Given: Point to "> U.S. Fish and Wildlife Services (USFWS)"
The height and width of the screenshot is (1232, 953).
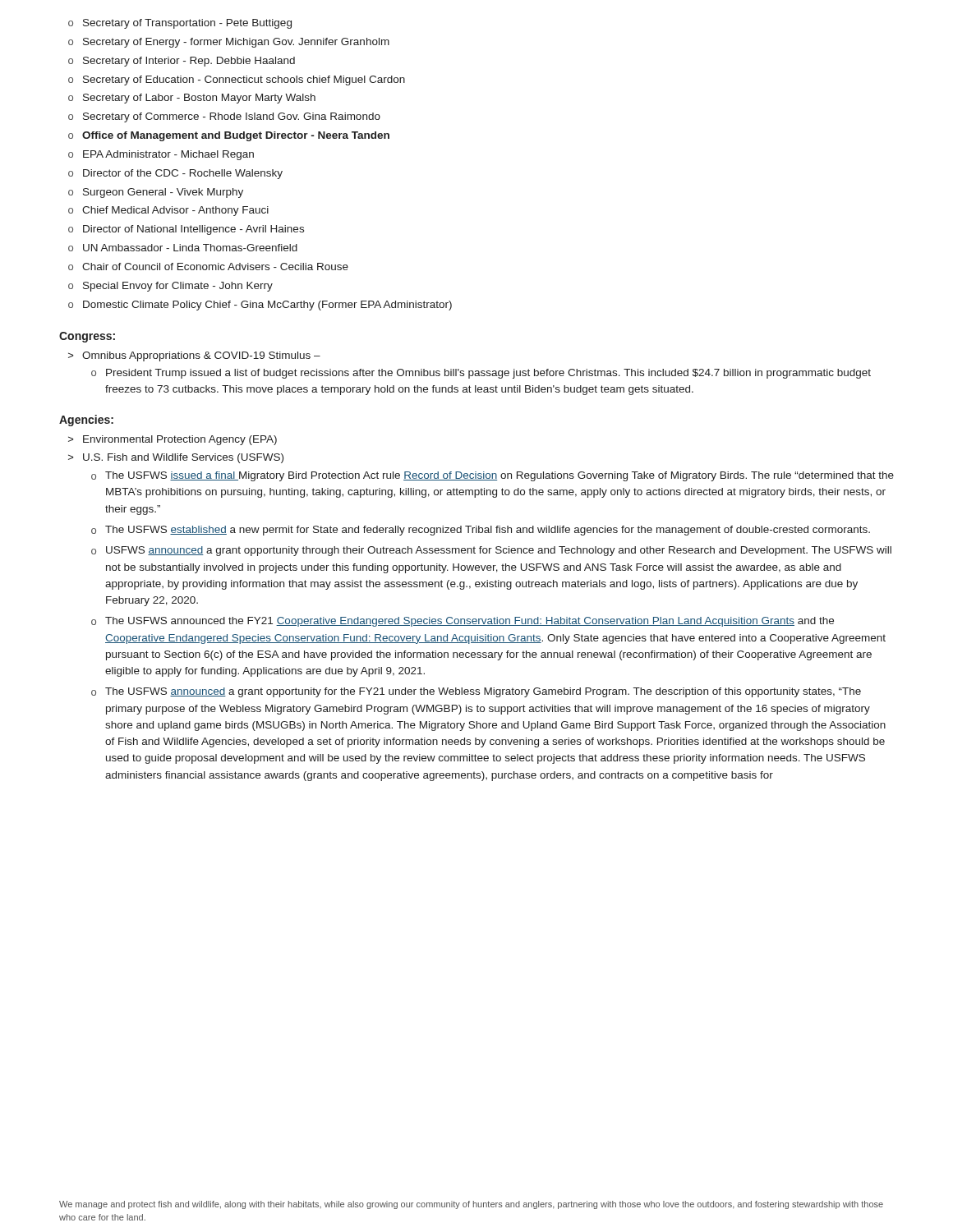Looking at the screenshot, I should click(172, 458).
